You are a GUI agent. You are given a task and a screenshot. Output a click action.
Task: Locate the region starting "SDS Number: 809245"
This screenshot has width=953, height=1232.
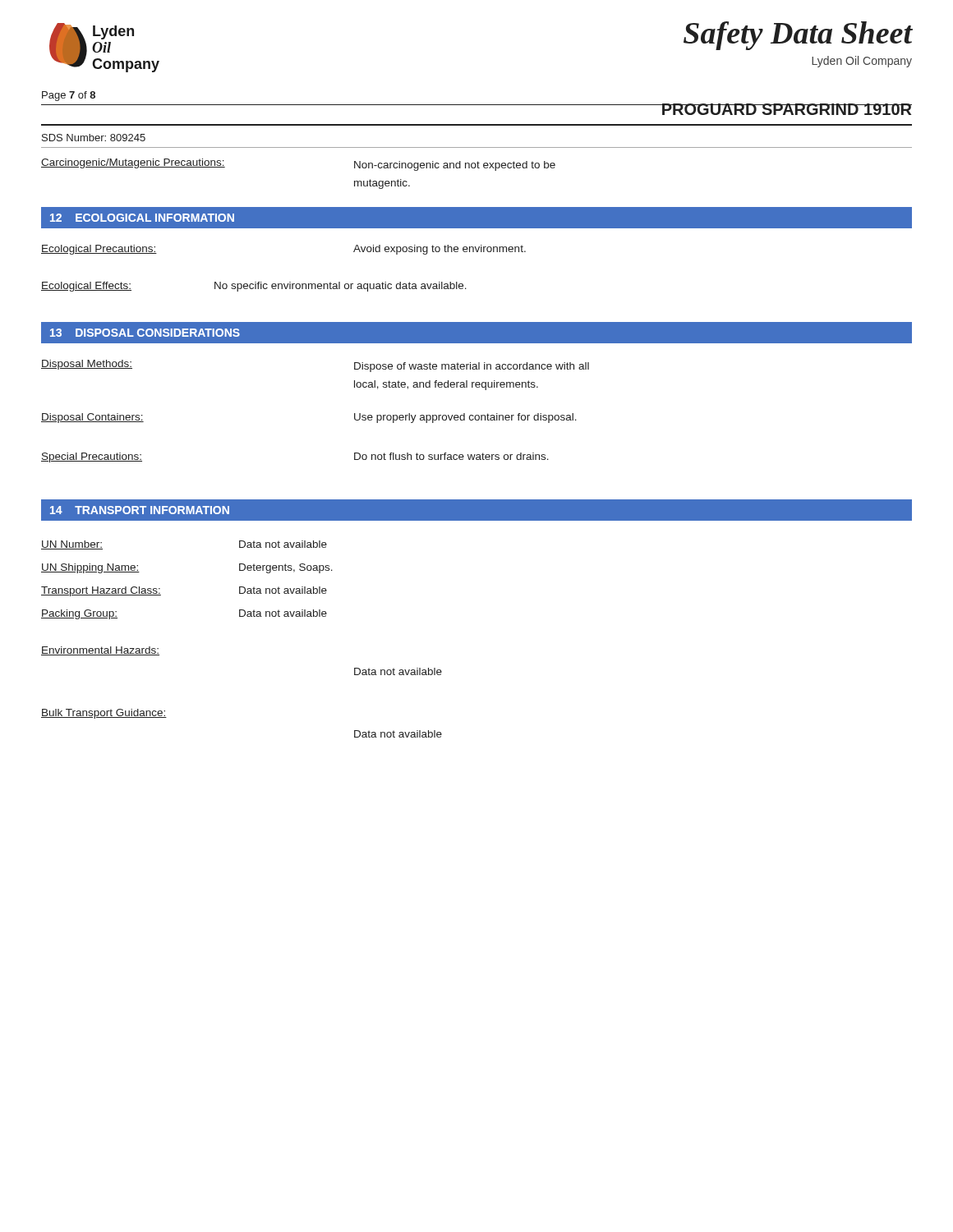tap(93, 138)
